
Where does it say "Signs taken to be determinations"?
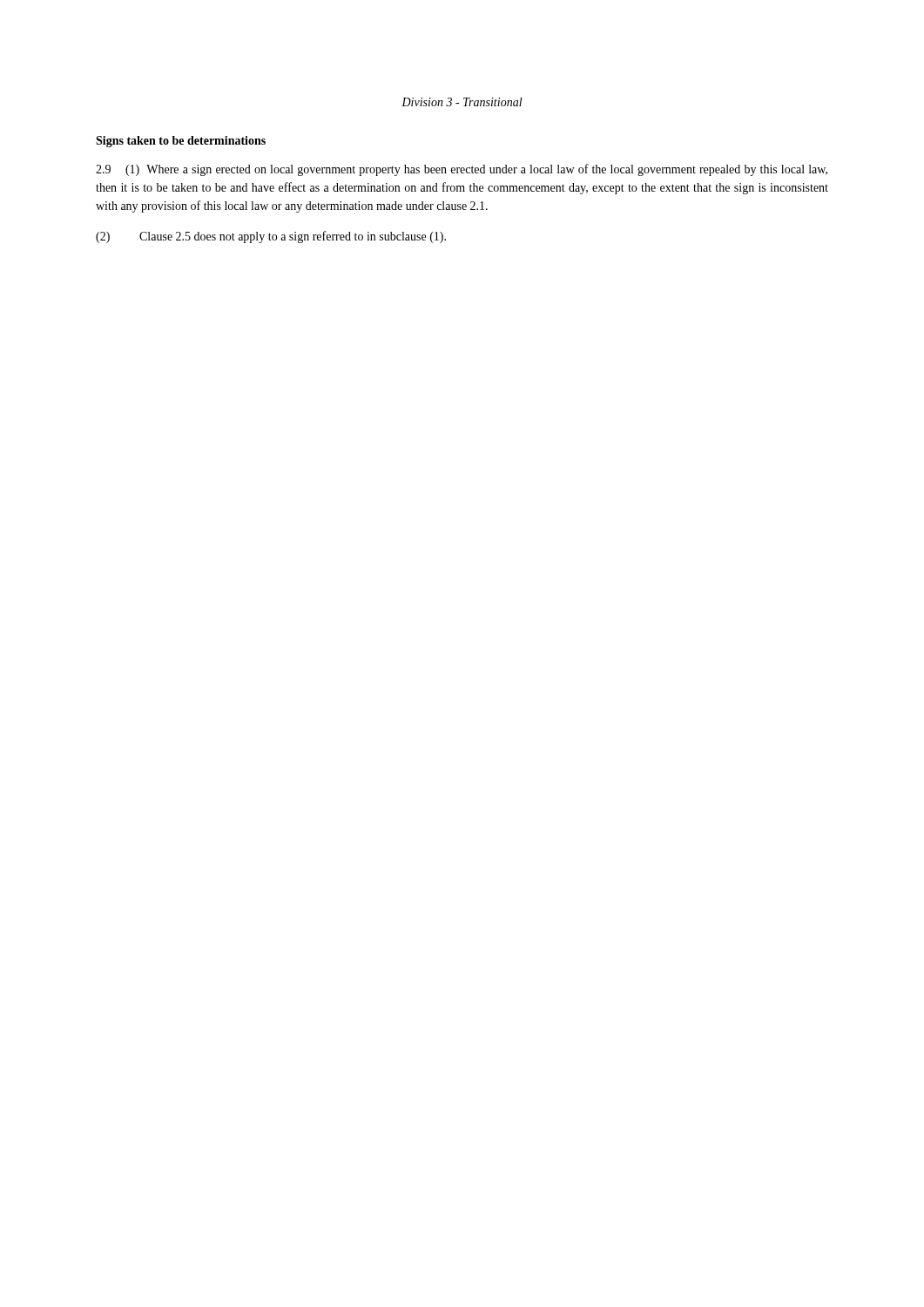[x=181, y=141]
